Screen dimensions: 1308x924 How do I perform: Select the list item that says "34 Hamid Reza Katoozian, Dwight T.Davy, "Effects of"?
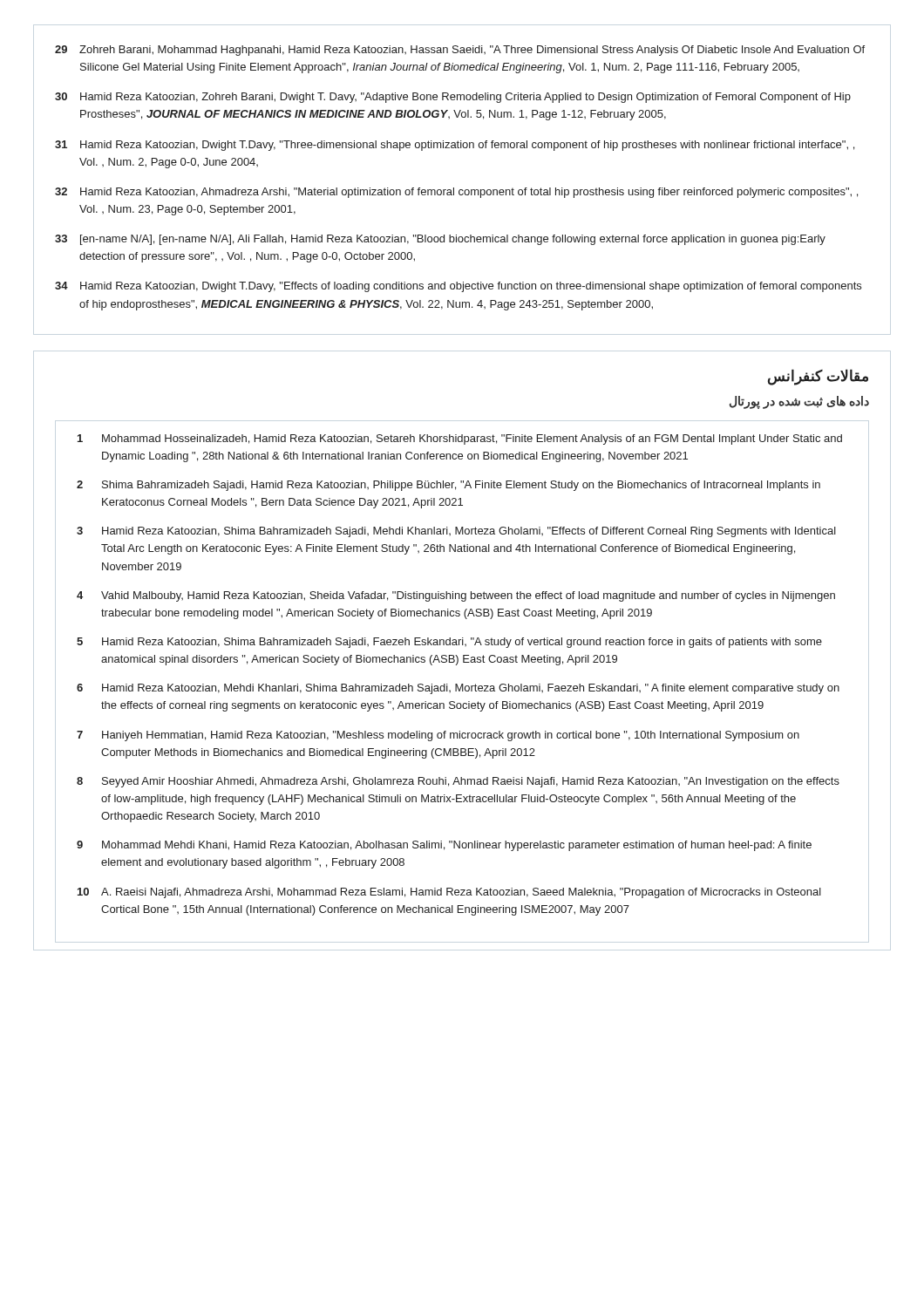[462, 295]
